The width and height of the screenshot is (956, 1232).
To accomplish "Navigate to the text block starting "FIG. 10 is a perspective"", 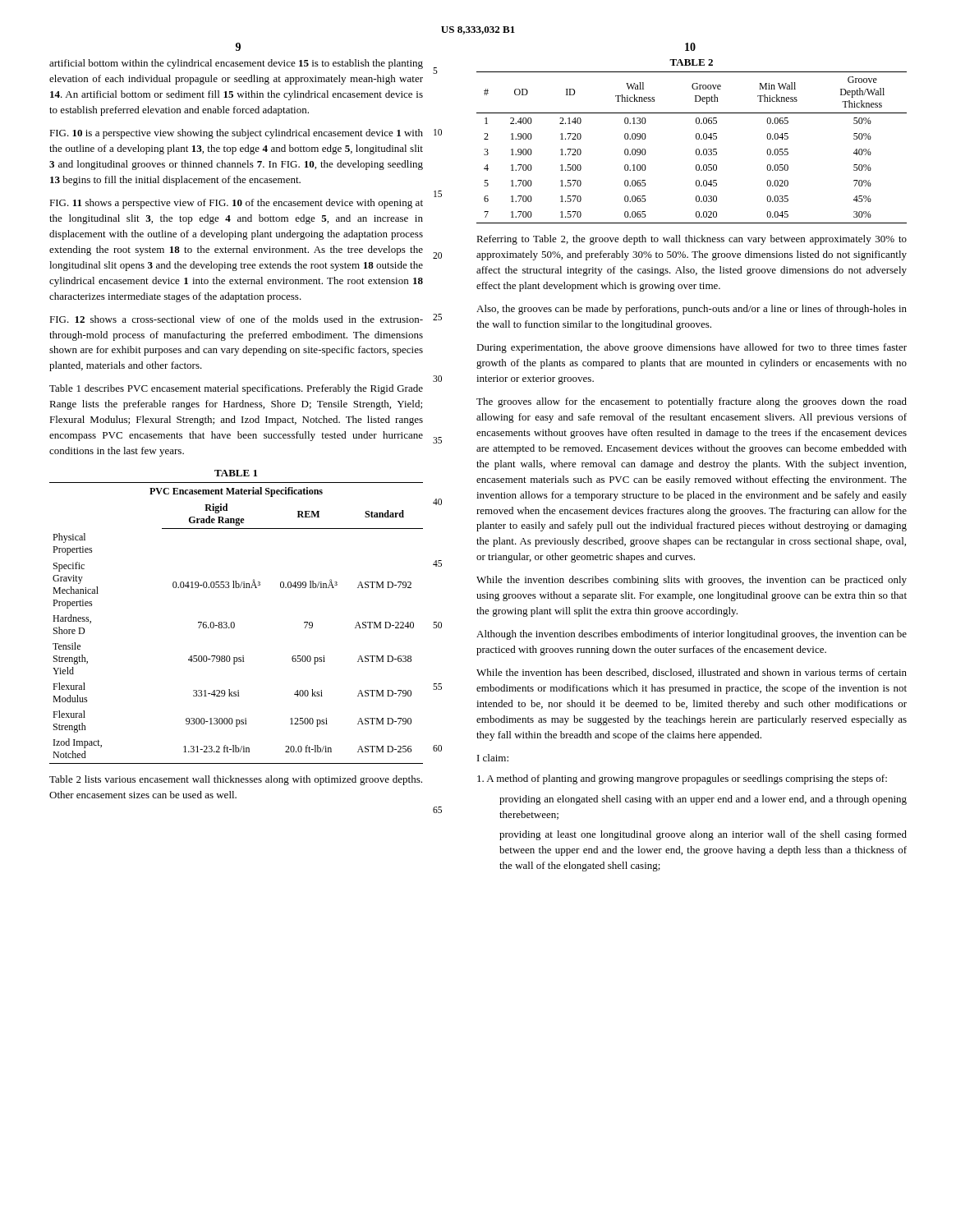I will (x=236, y=156).
